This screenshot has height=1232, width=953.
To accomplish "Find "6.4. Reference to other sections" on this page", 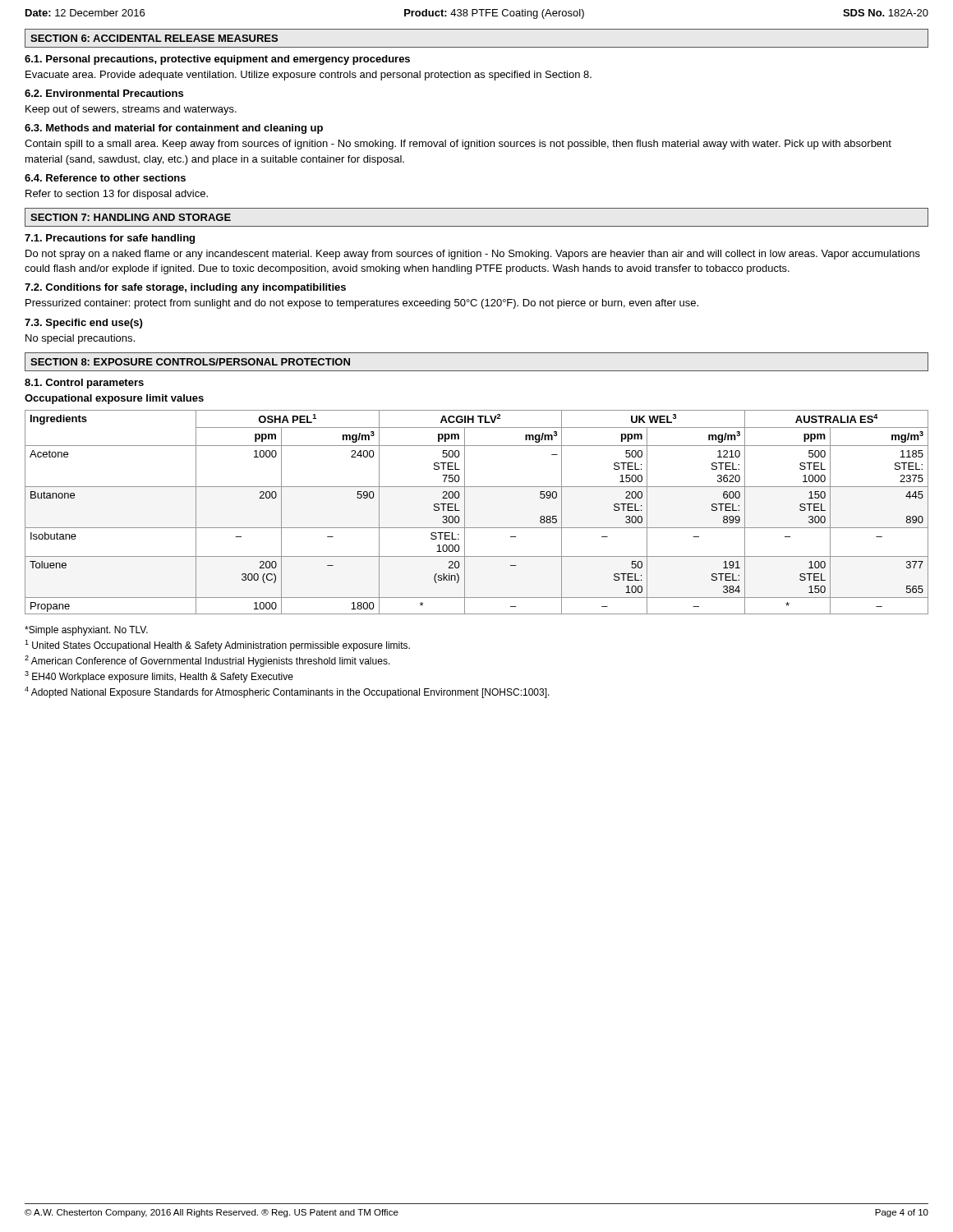I will [x=105, y=178].
